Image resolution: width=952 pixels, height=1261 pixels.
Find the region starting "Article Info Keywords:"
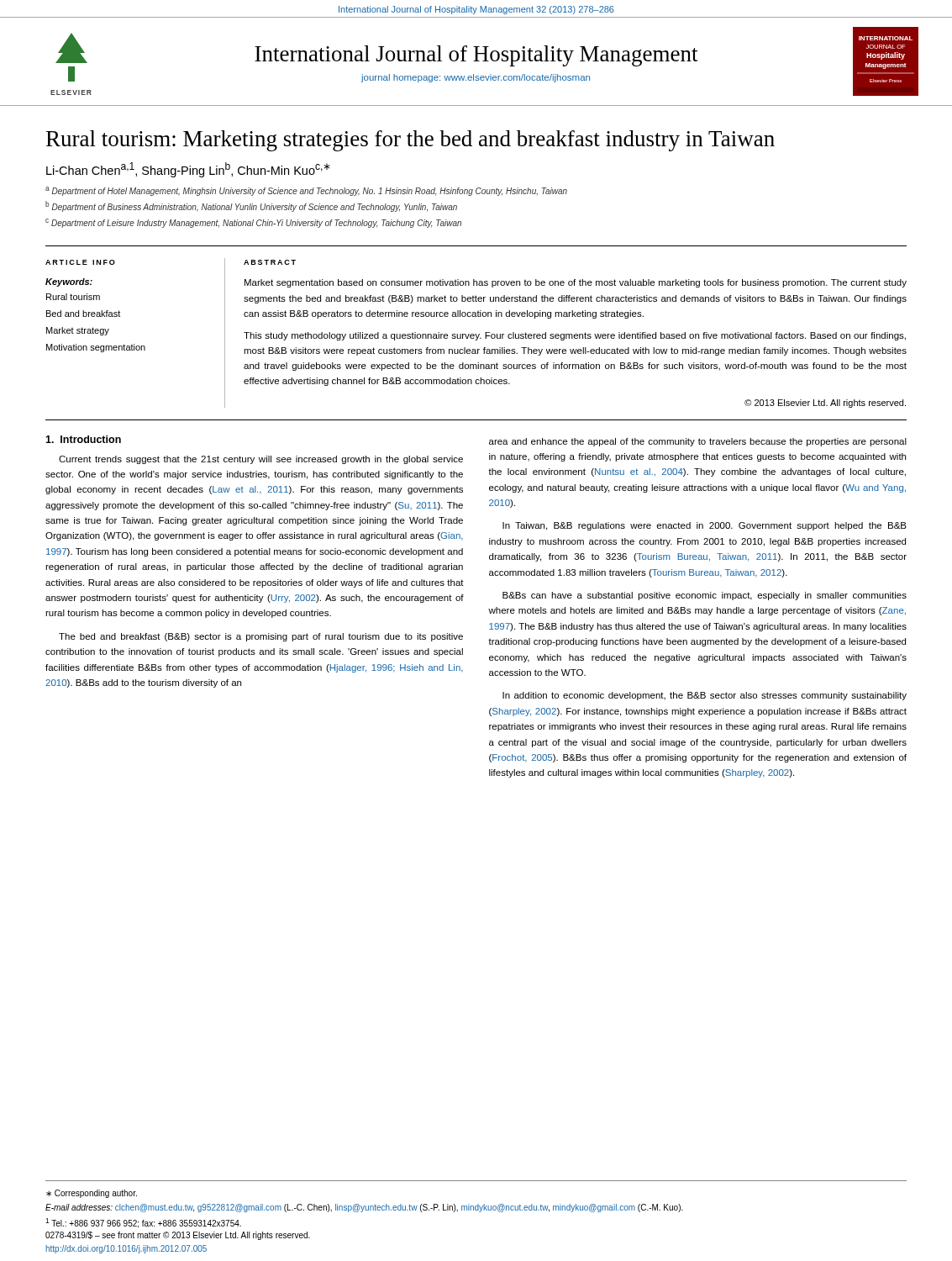127,307
